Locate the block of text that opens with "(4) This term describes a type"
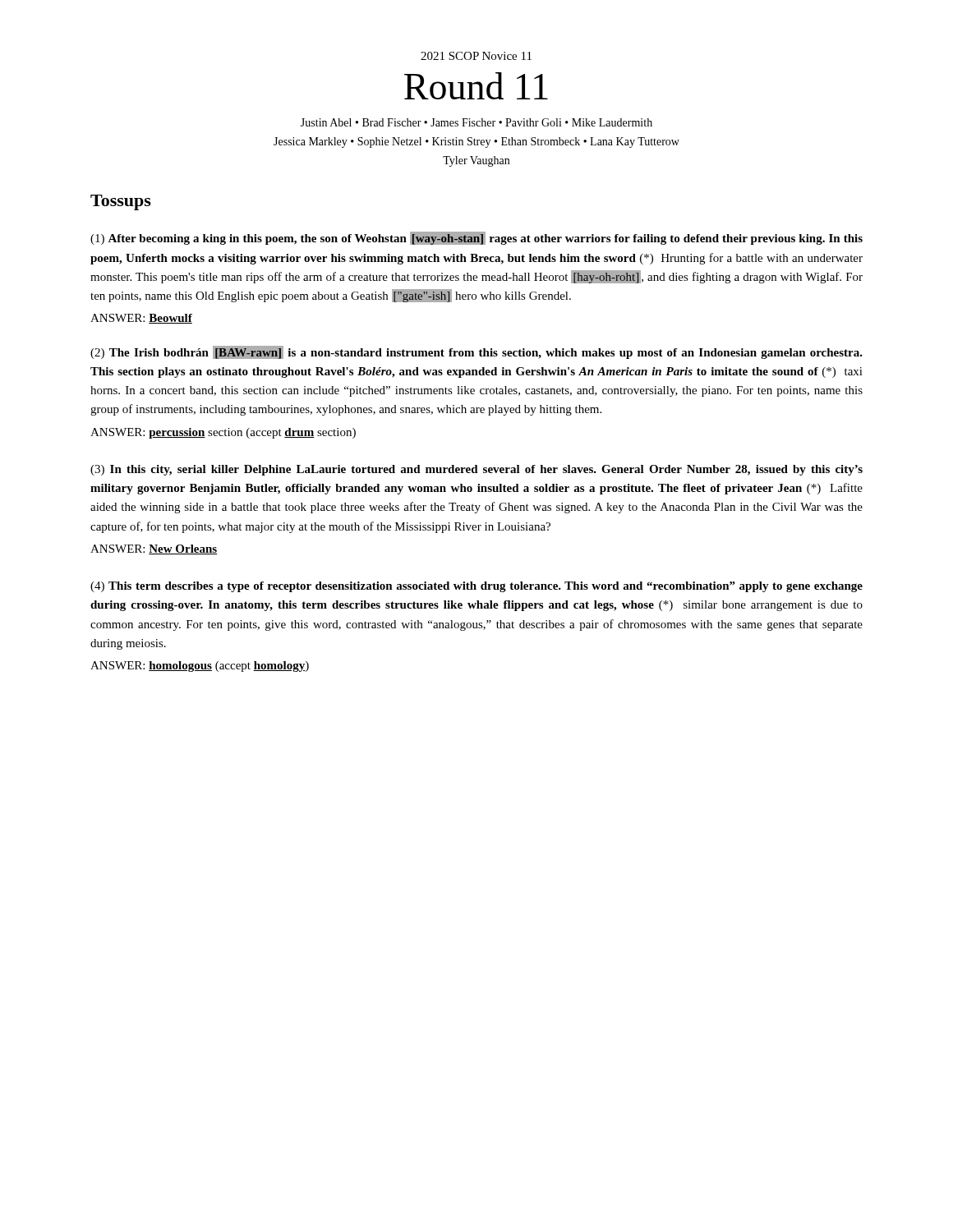953x1232 pixels. [x=476, y=626]
